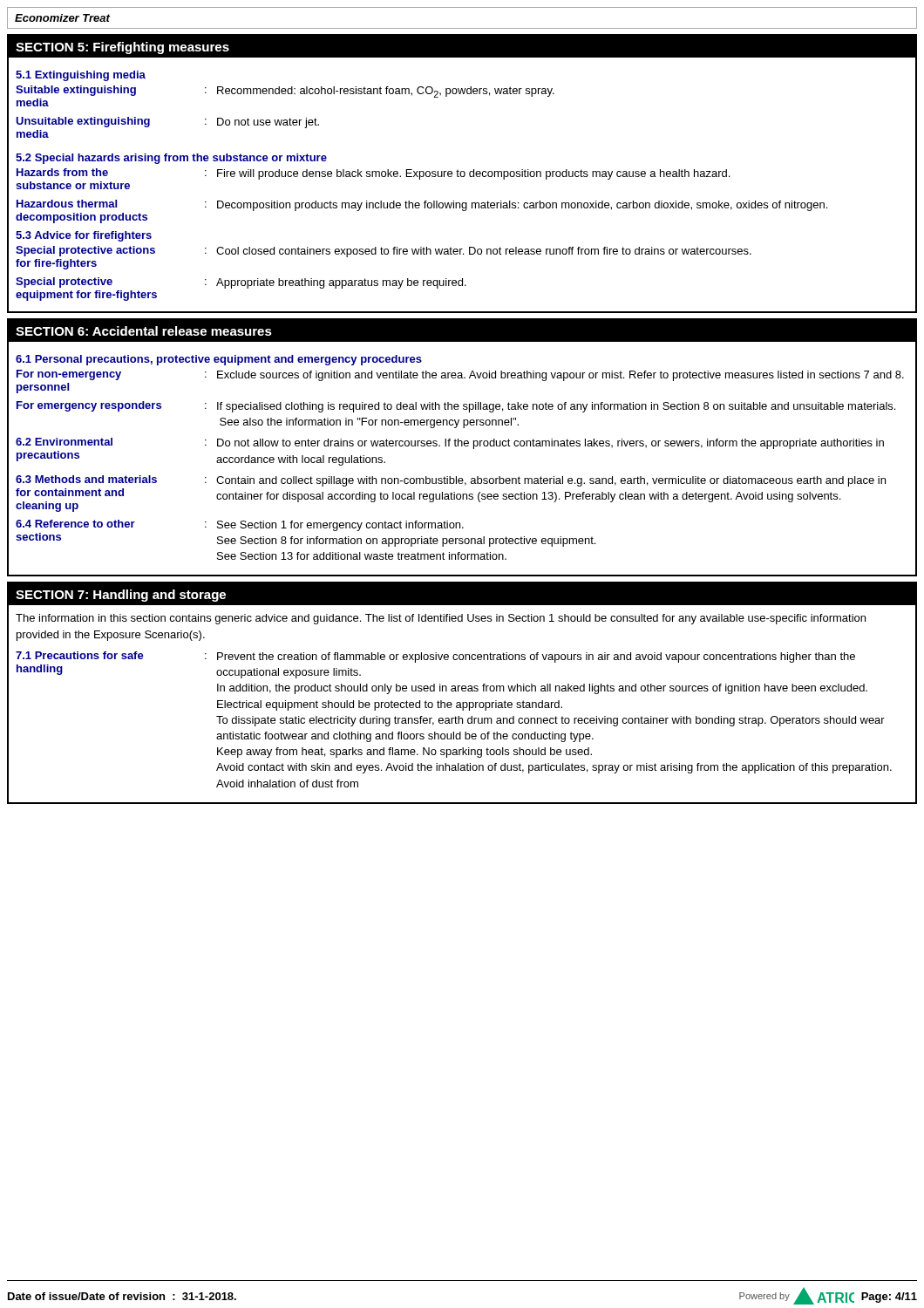This screenshot has width=924, height=1308.
Task: Find the section header that says "5.1 Extinguishing media"
Action: pos(81,75)
